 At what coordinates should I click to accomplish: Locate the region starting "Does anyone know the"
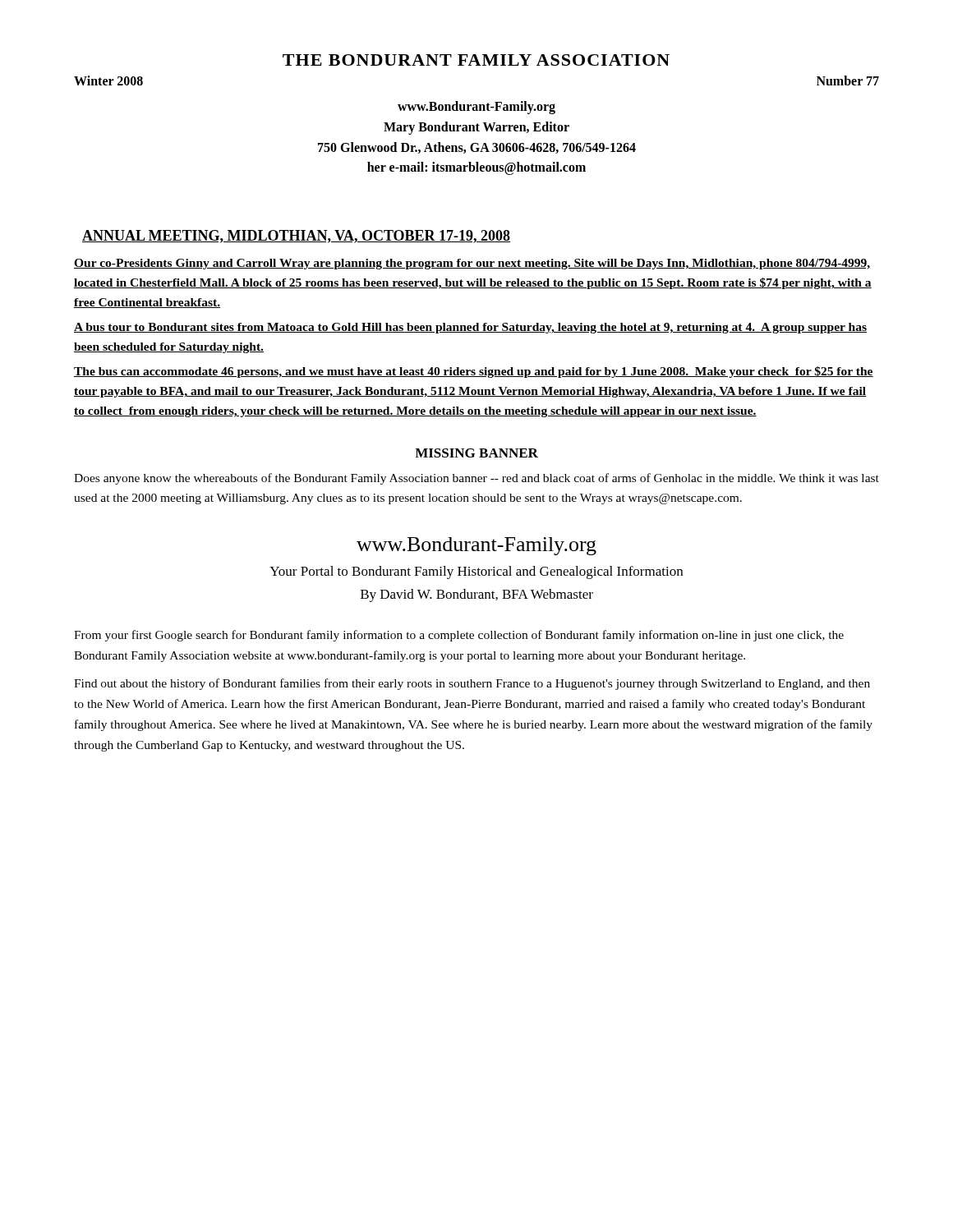(476, 488)
